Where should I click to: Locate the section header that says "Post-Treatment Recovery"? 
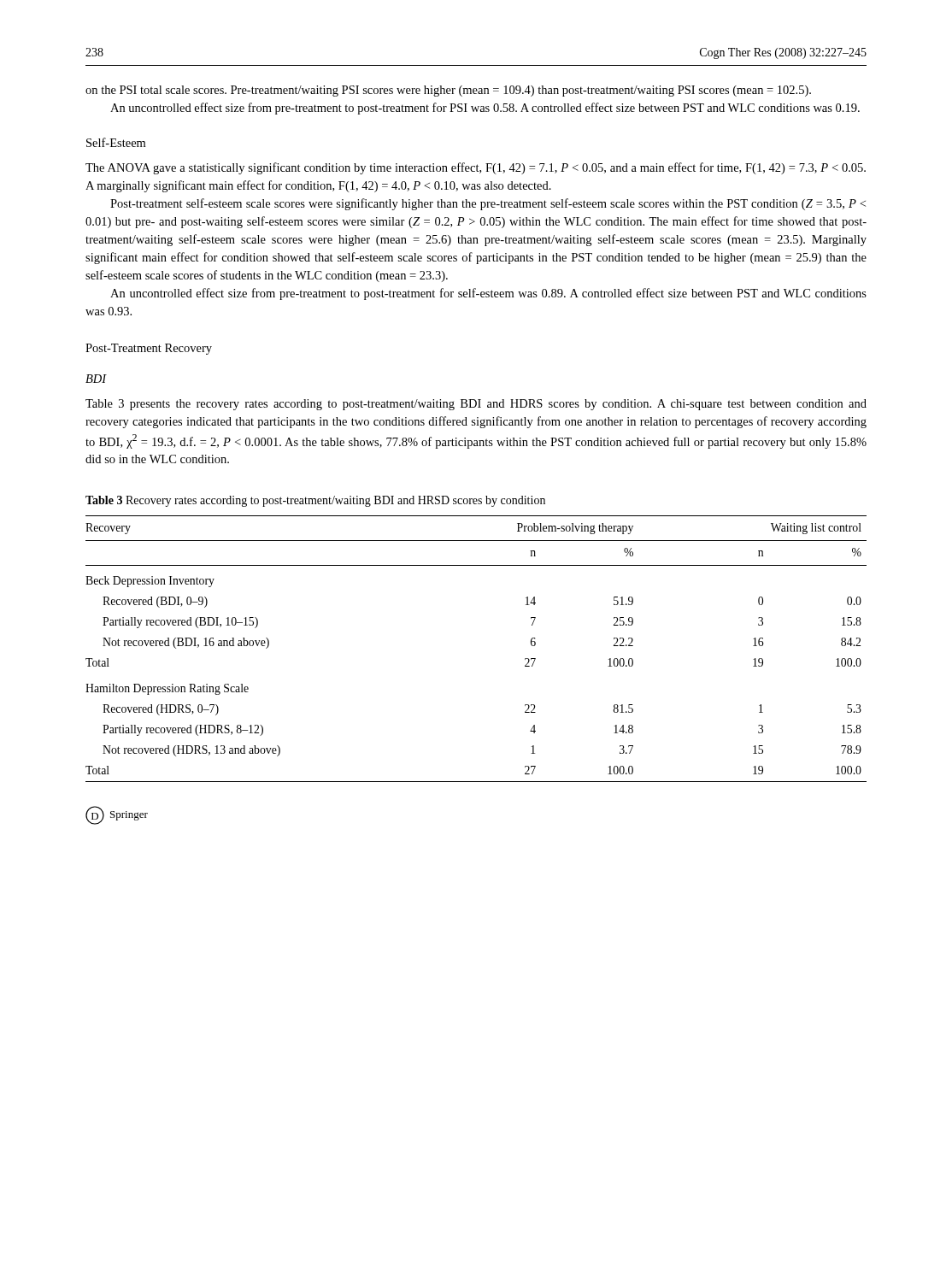(x=149, y=348)
